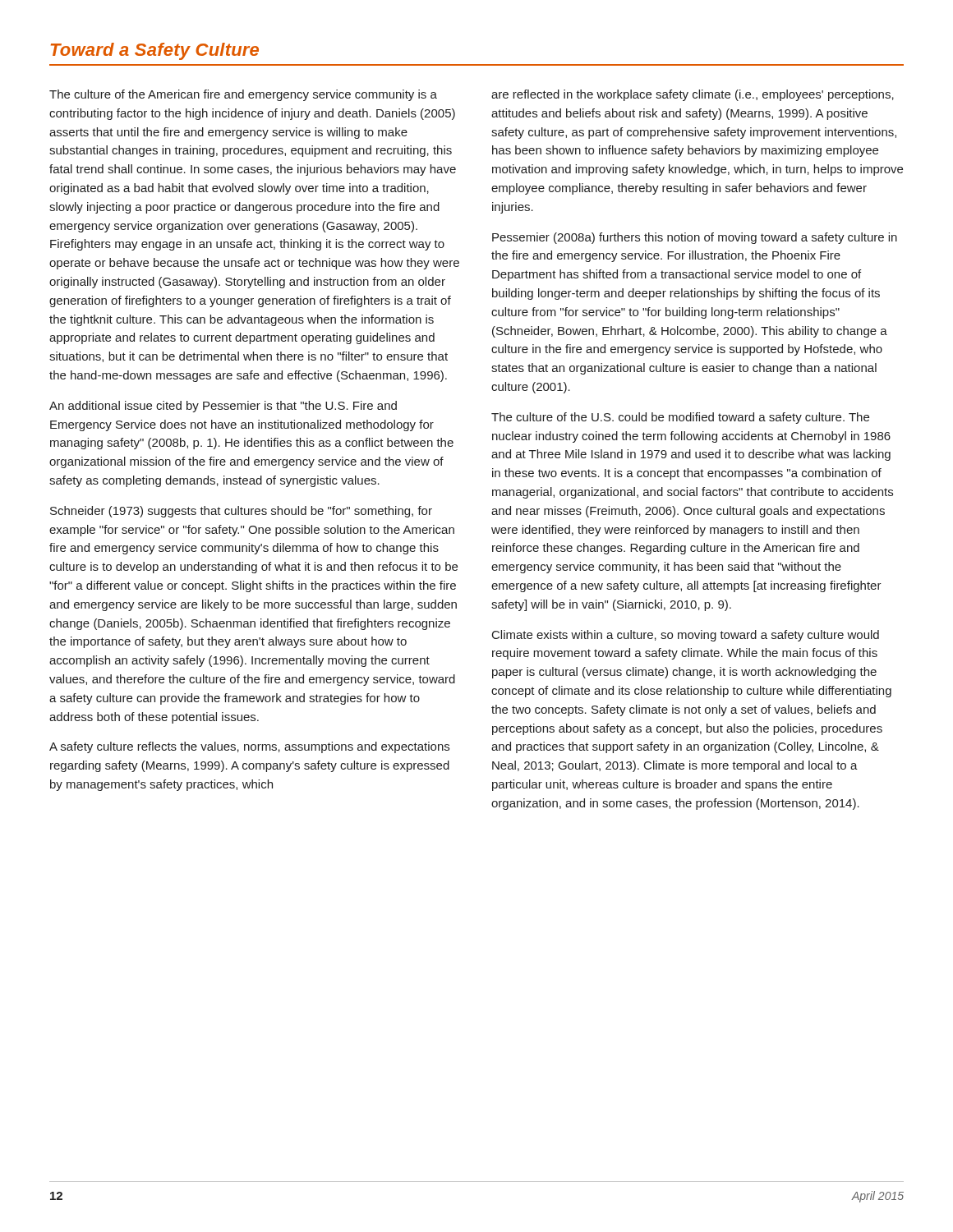Select the text block with the text "are reflected in the workplace safety climate (i.e.,"
Screen dimensions: 1232x953
pyautogui.click(x=698, y=151)
